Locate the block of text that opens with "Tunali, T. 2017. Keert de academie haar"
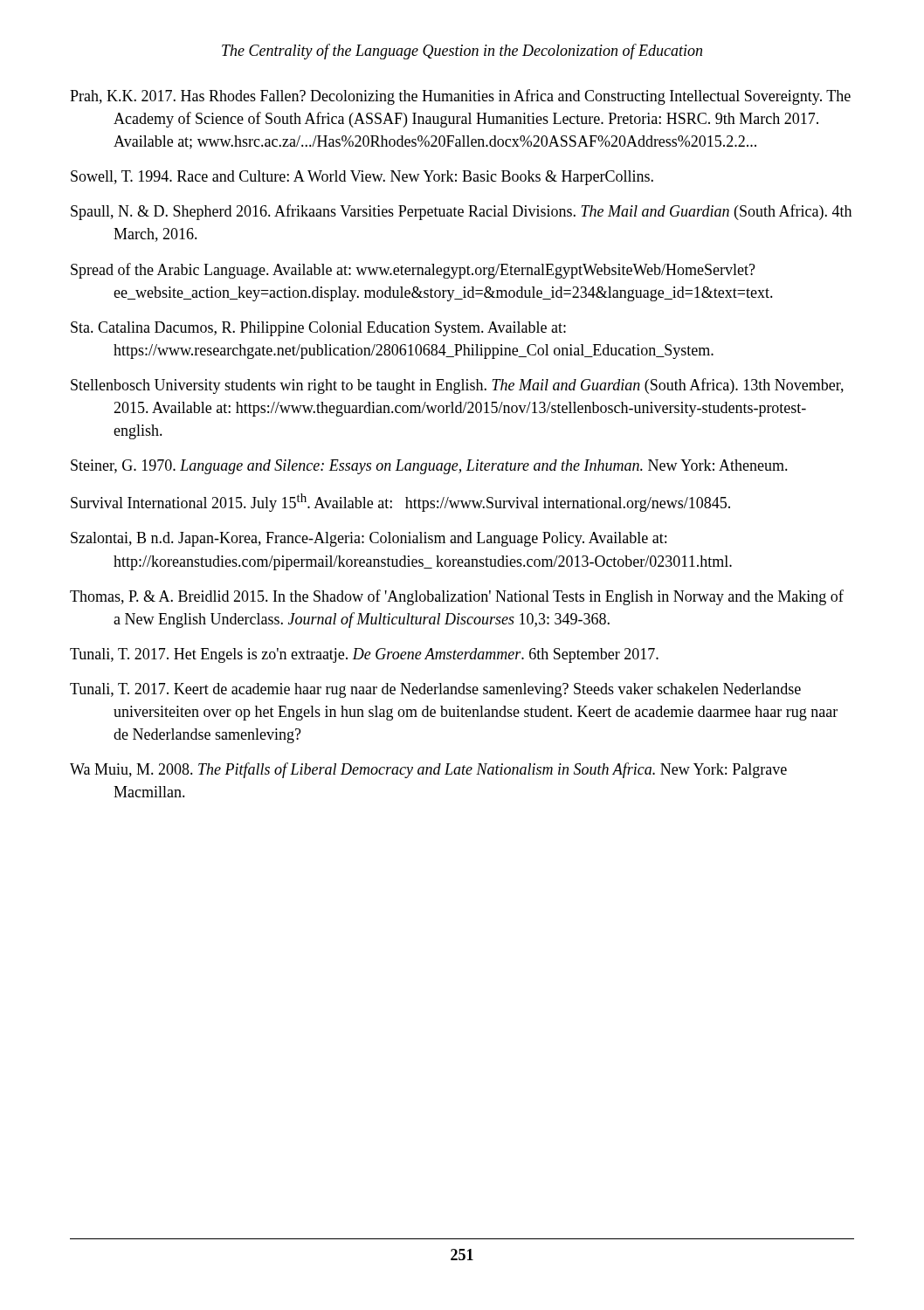This screenshot has width=924, height=1310. 454,712
